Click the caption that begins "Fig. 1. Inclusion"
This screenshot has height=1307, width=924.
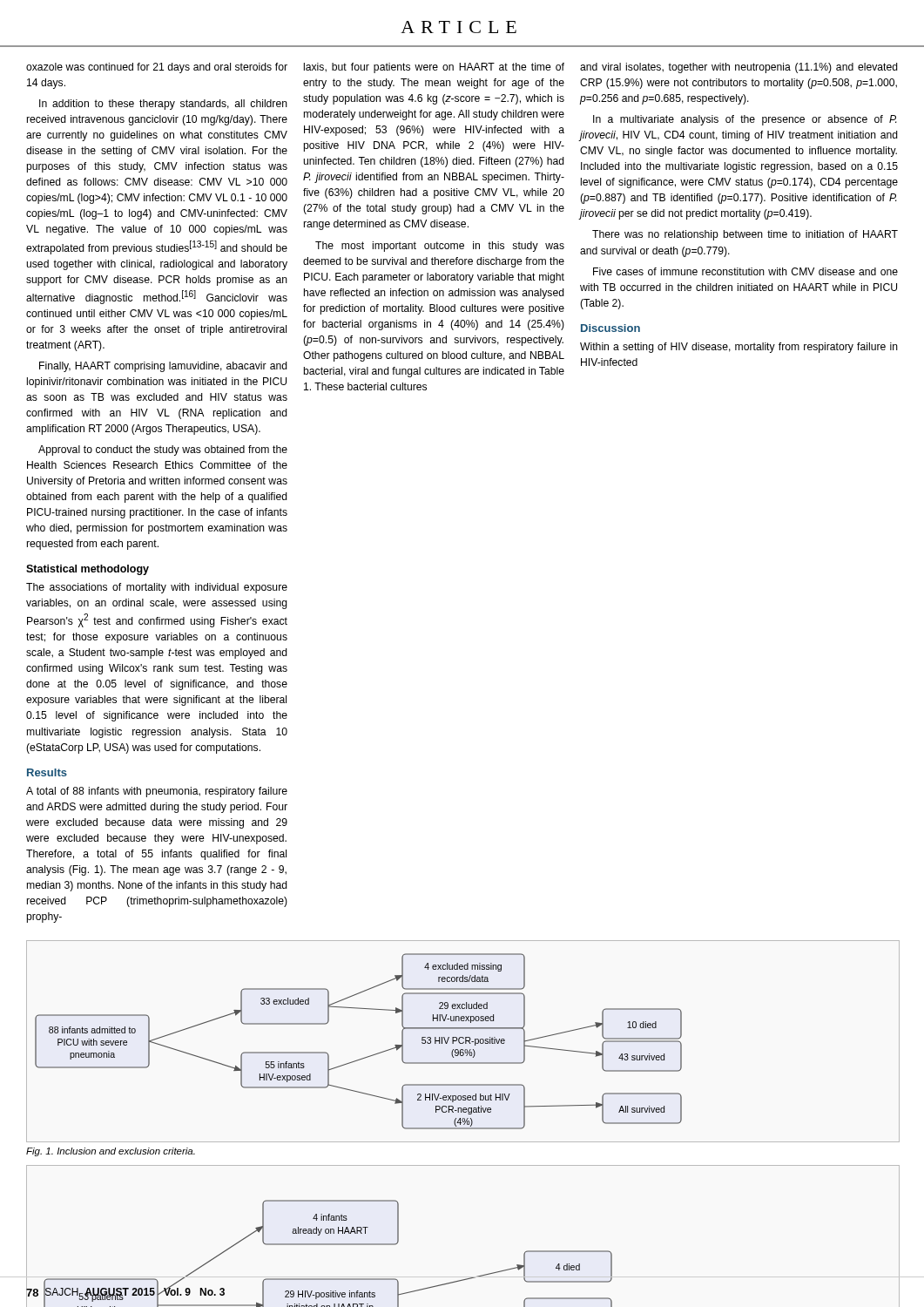(x=111, y=1151)
